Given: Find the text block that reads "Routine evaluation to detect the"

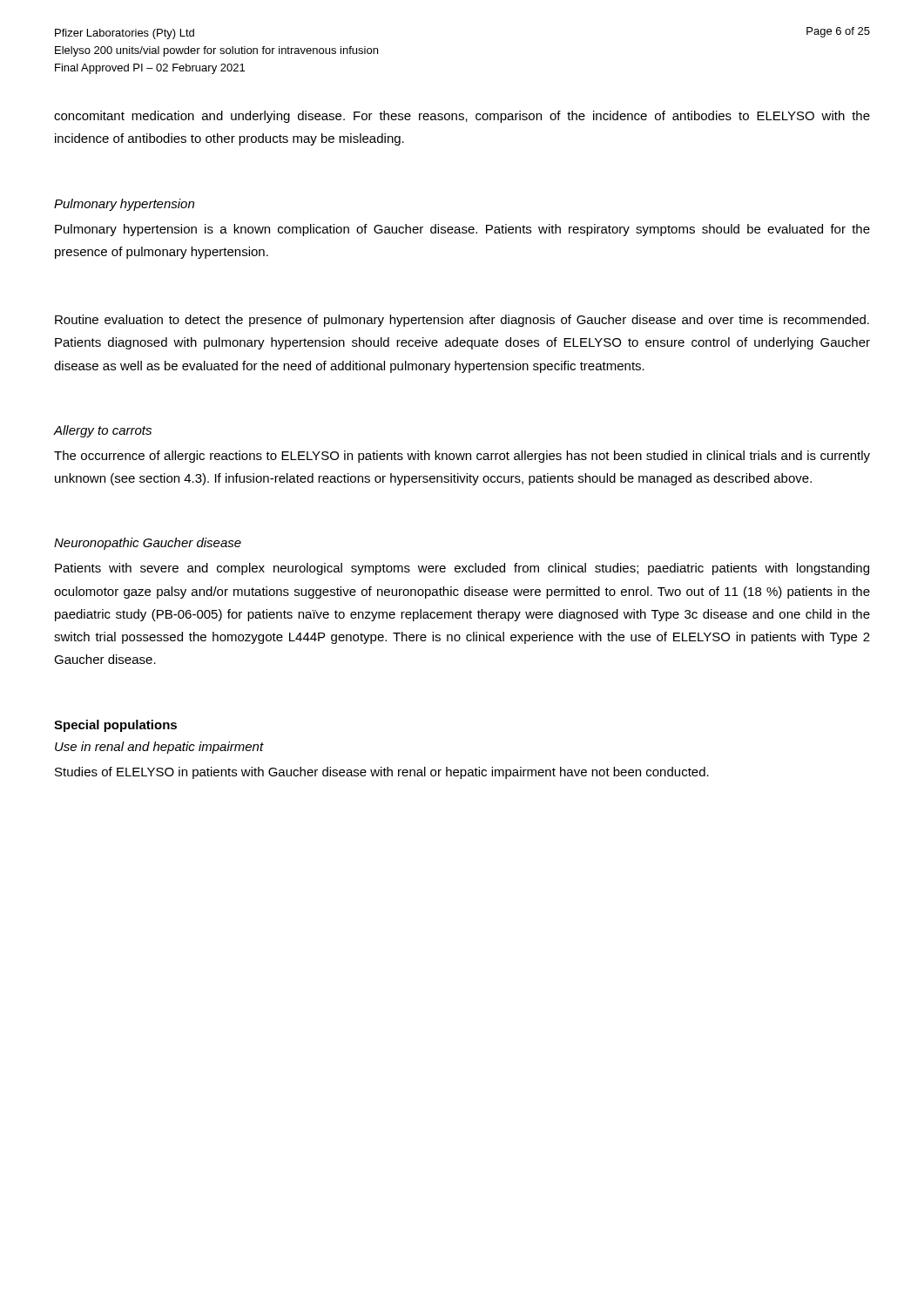Looking at the screenshot, I should [x=462, y=342].
